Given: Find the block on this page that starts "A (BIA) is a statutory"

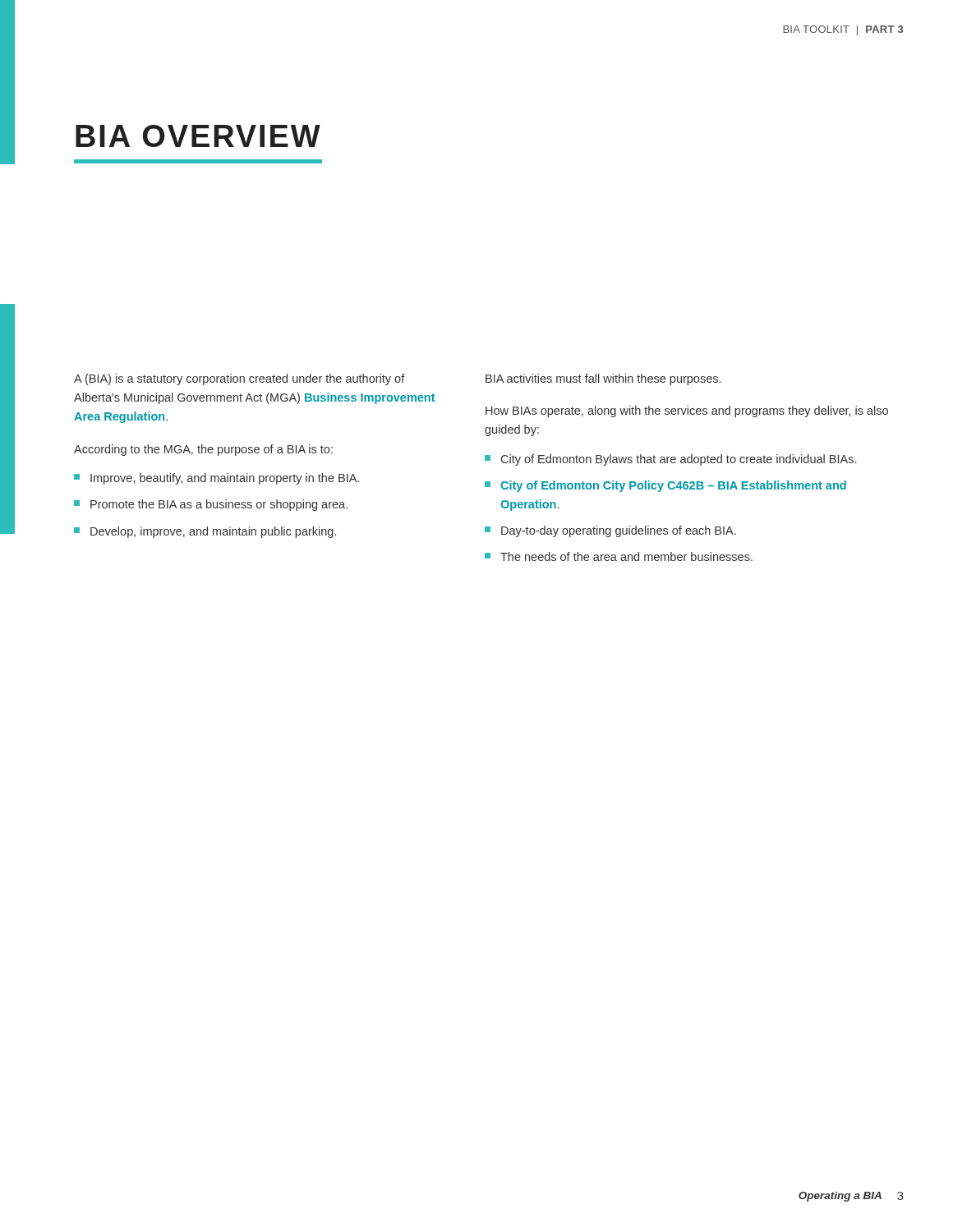Looking at the screenshot, I should (x=254, y=398).
